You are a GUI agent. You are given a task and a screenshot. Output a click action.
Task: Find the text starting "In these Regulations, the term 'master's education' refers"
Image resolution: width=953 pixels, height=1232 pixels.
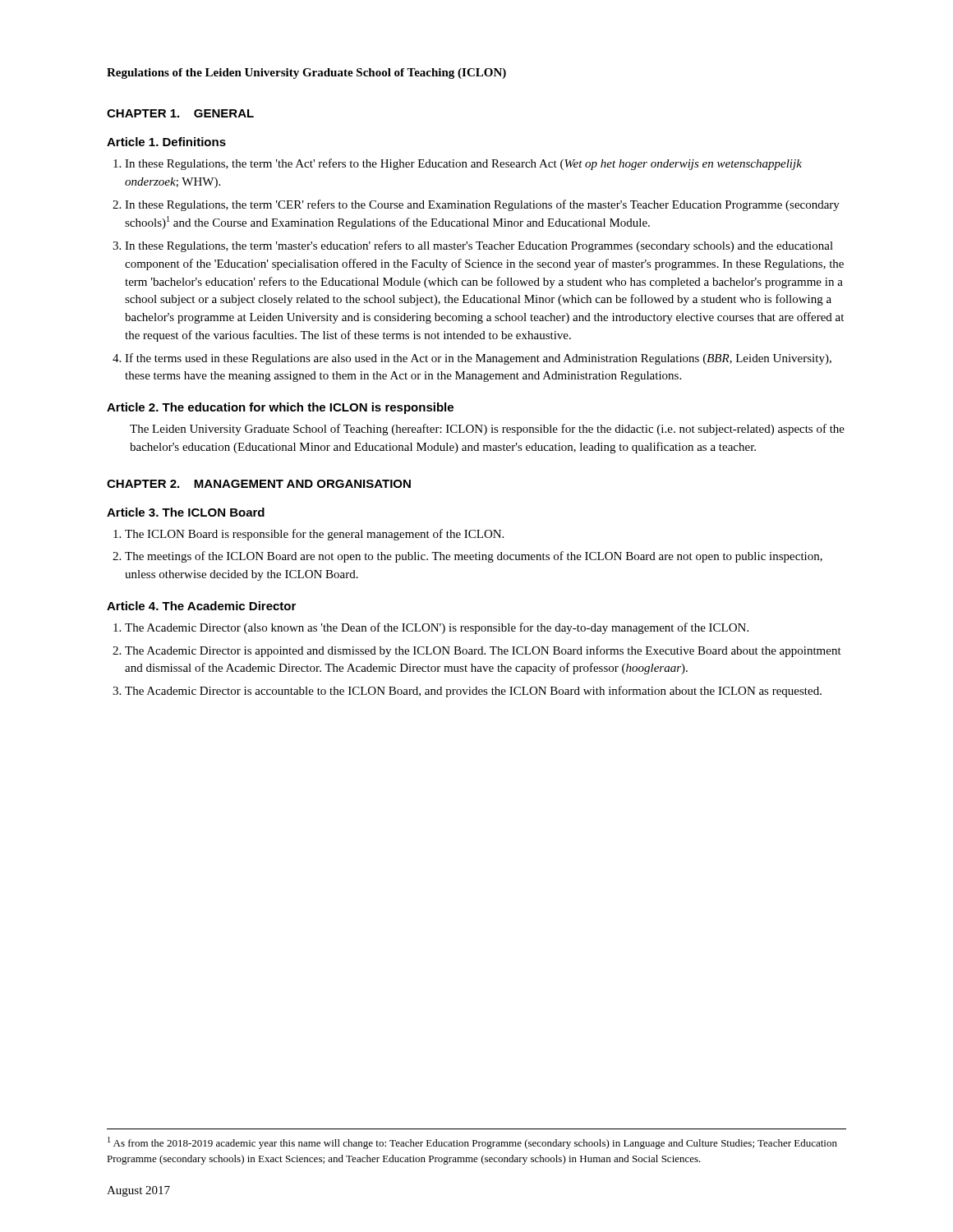pyautogui.click(x=485, y=290)
